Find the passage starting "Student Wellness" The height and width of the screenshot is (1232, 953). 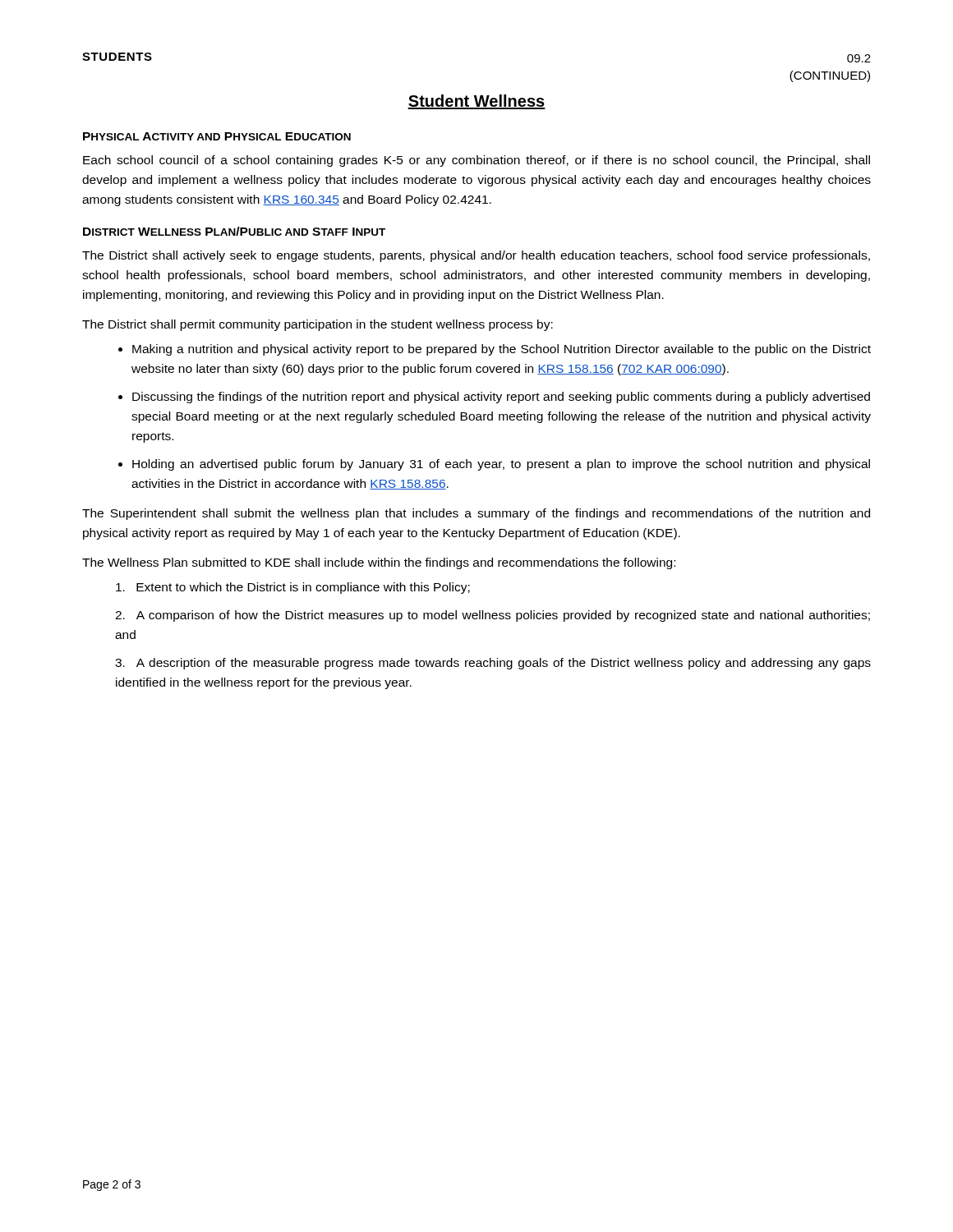click(476, 101)
